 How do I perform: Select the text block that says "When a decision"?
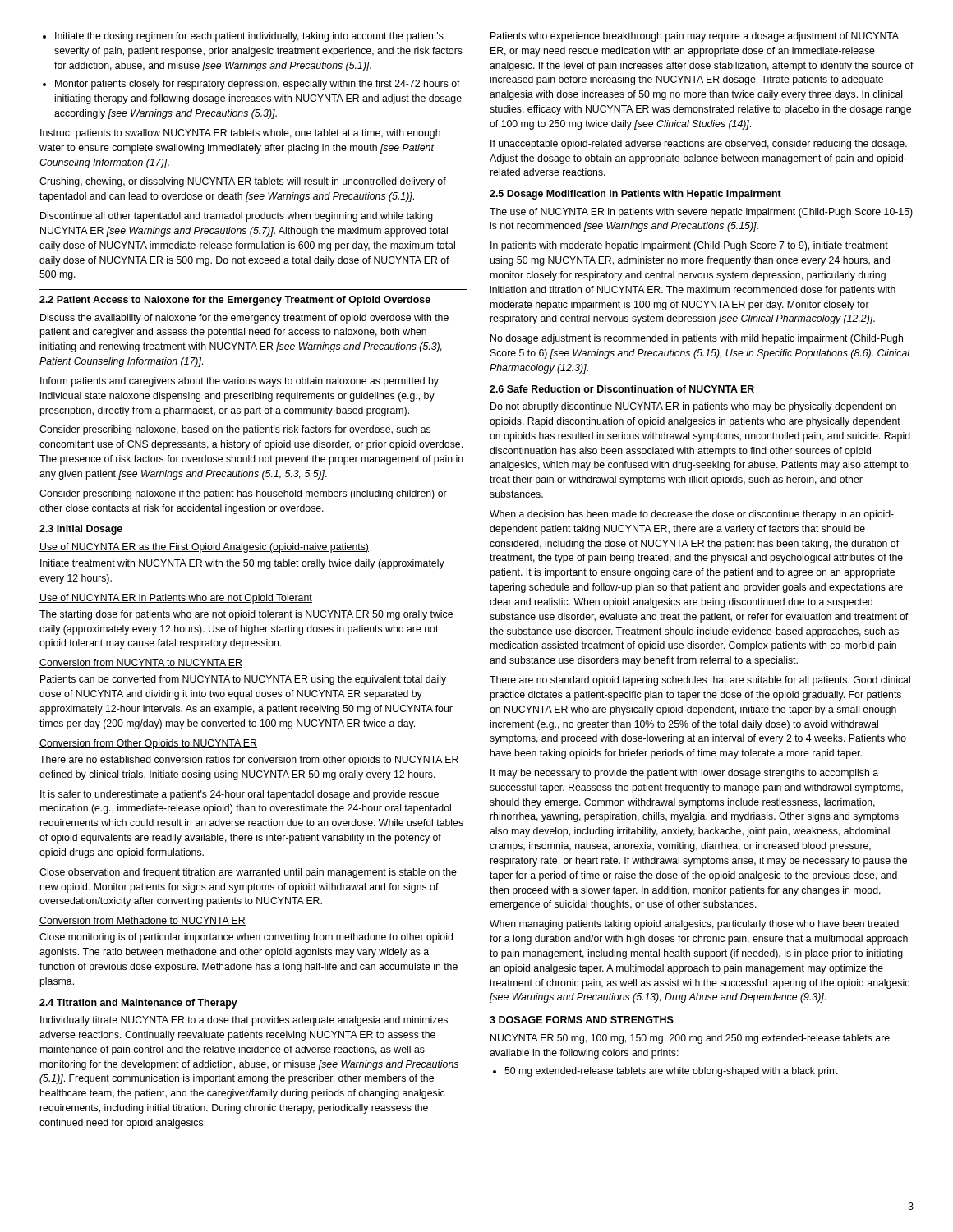pyautogui.click(x=699, y=587)
